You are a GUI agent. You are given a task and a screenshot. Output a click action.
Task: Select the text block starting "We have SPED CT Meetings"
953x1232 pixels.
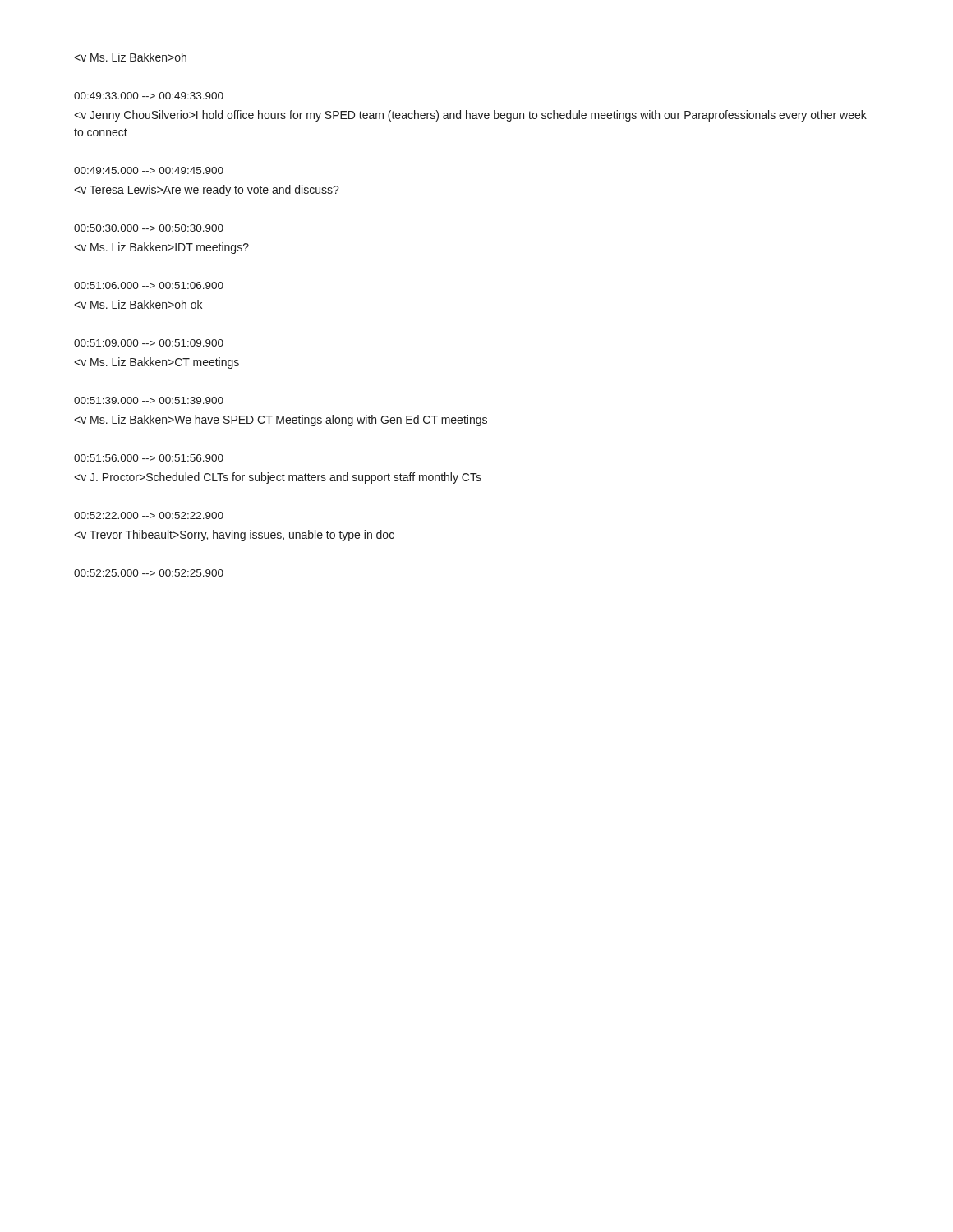click(281, 420)
